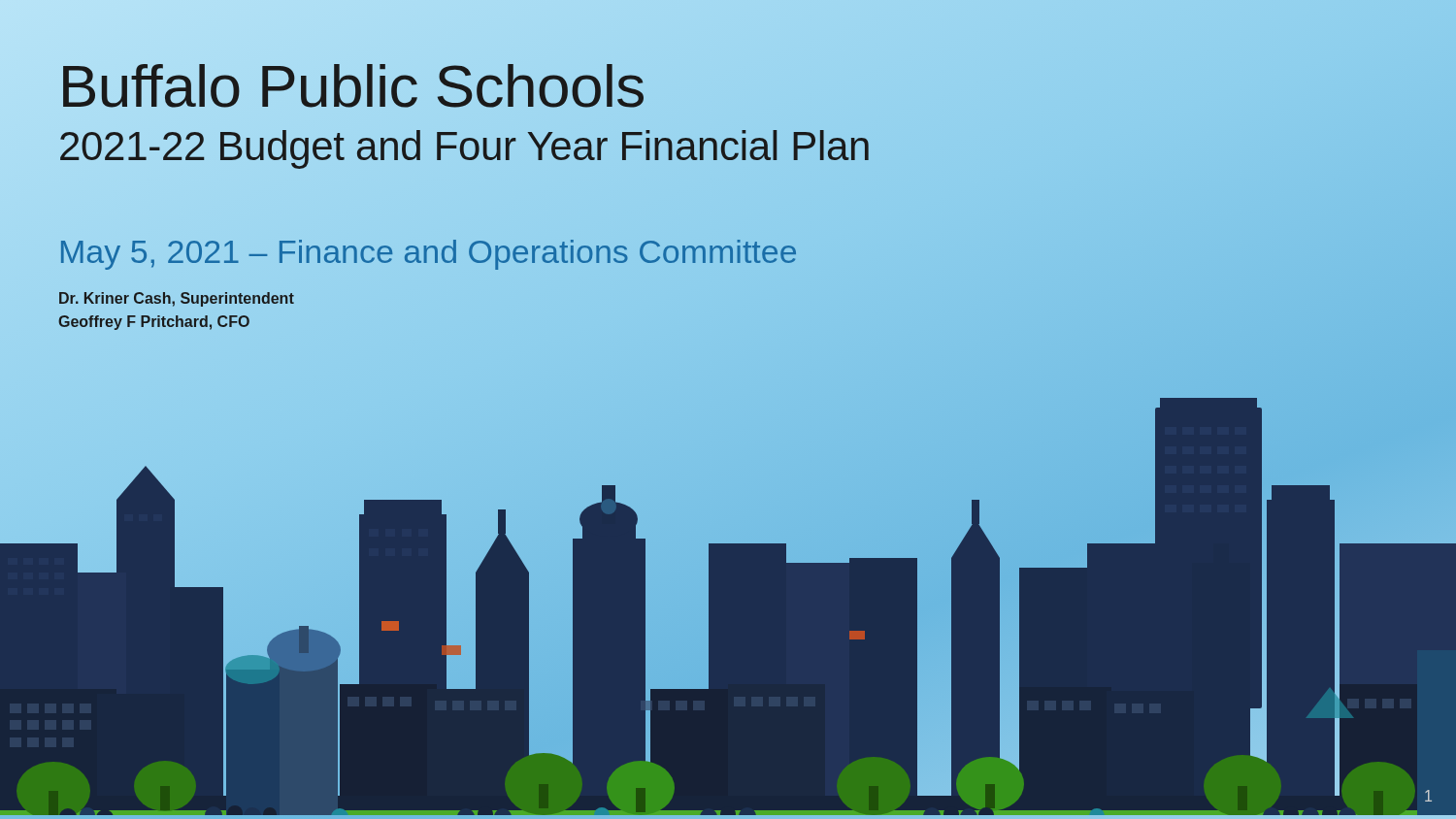The width and height of the screenshot is (1456, 819).
Task: Locate the illustration
Action: [728, 584]
